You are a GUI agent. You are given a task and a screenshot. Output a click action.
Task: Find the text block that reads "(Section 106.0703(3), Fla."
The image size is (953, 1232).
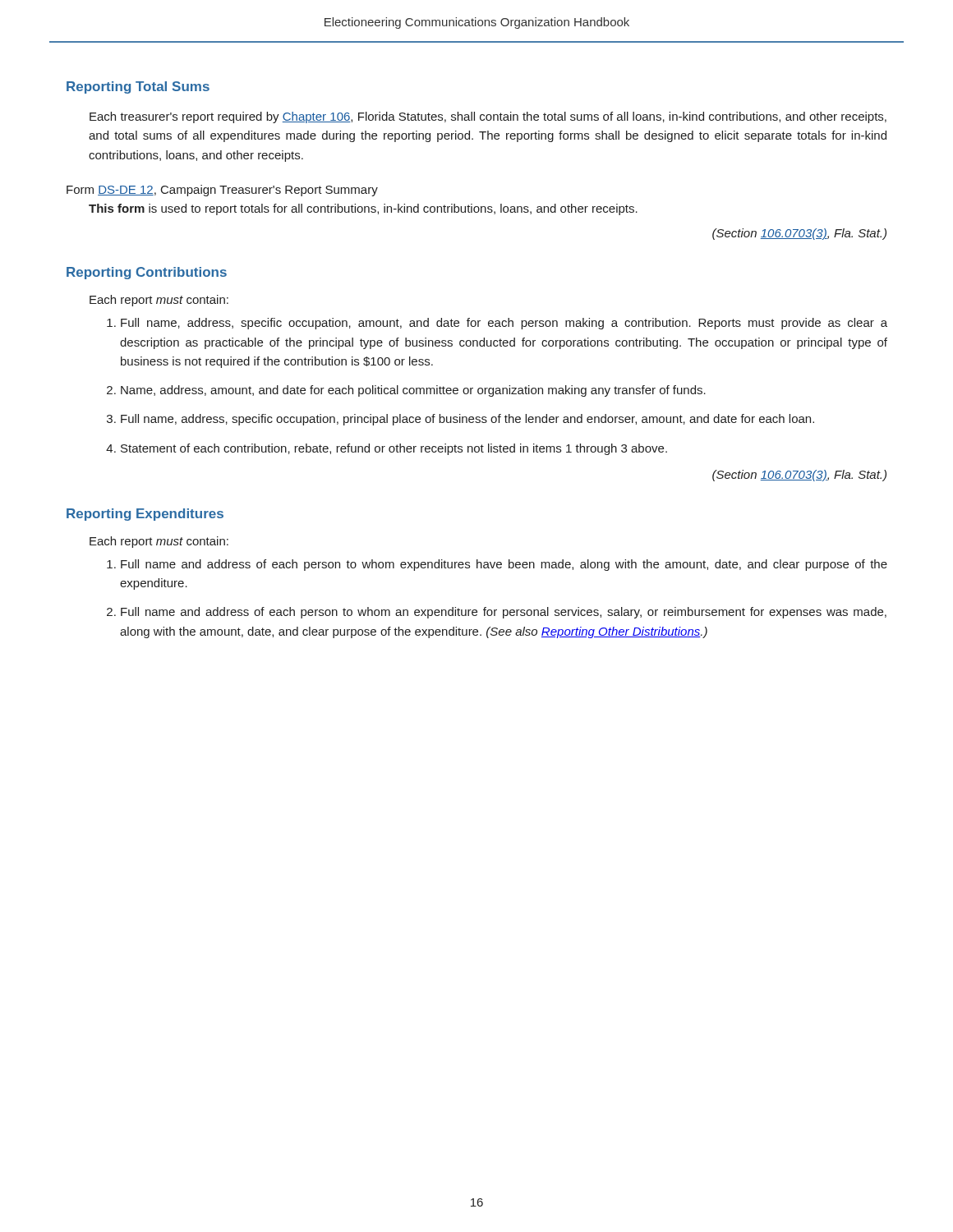800,474
